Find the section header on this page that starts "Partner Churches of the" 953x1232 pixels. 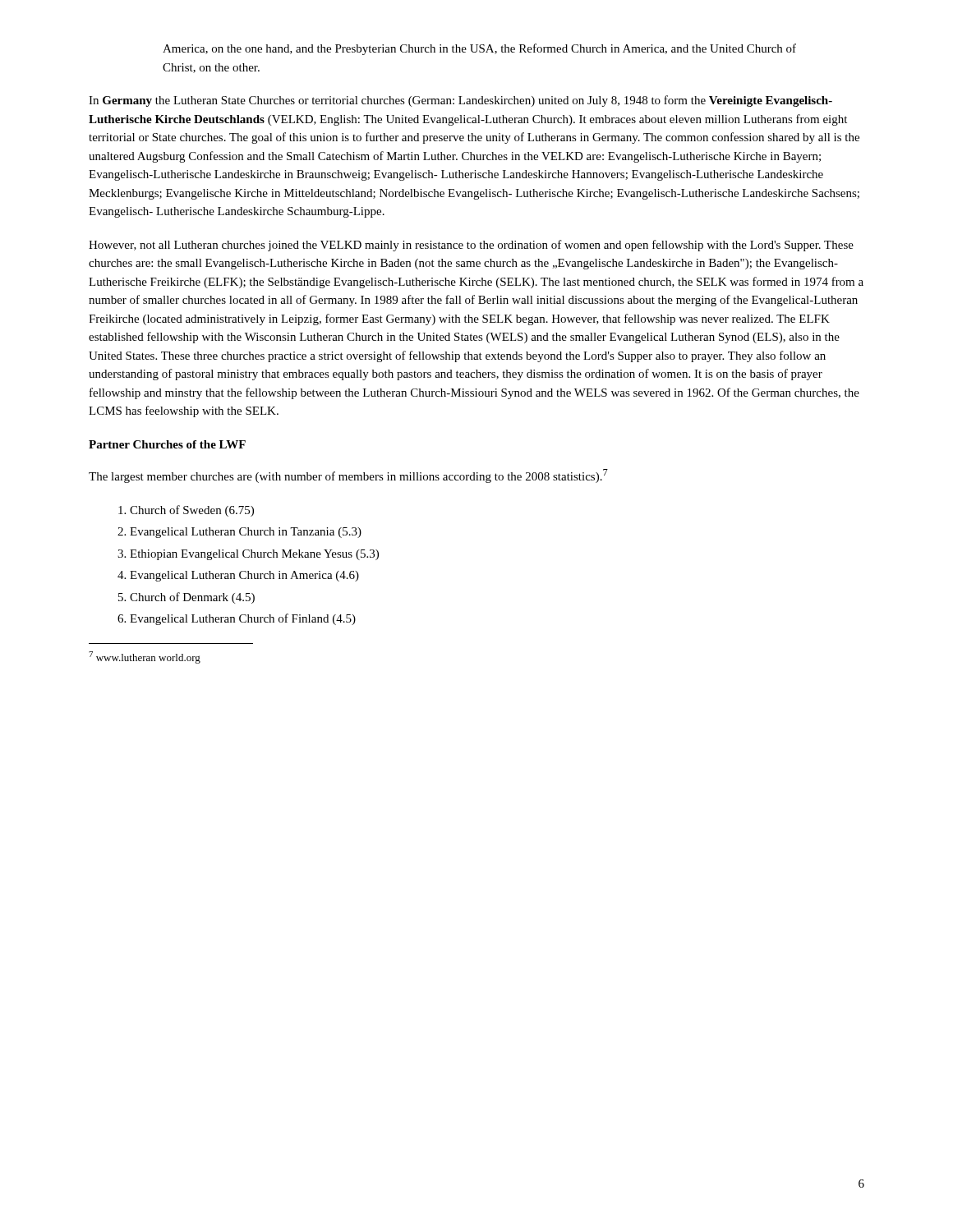(167, 444)
